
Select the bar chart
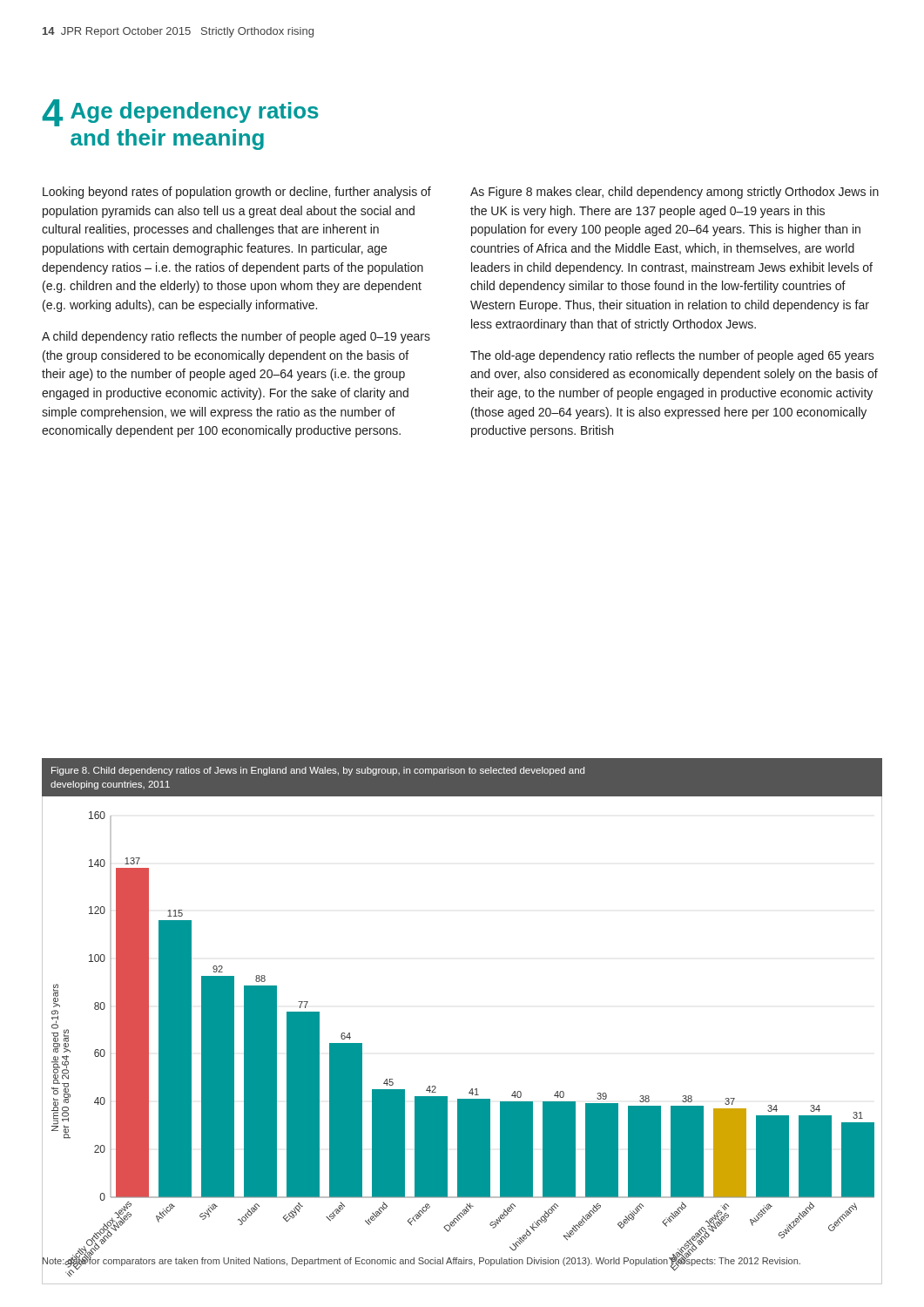point(462,1021)
